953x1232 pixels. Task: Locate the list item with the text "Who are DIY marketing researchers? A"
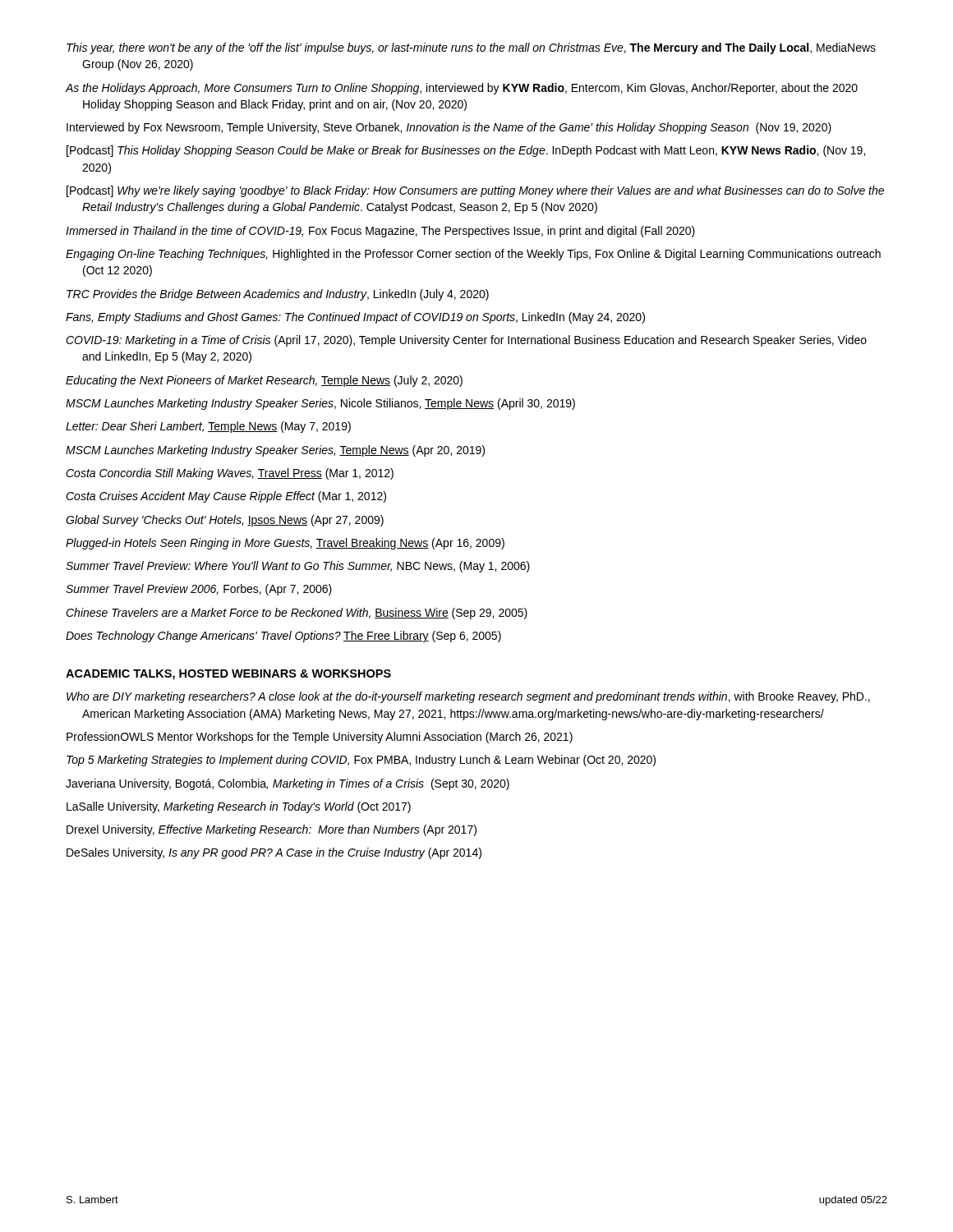click(x=476, y=705)
